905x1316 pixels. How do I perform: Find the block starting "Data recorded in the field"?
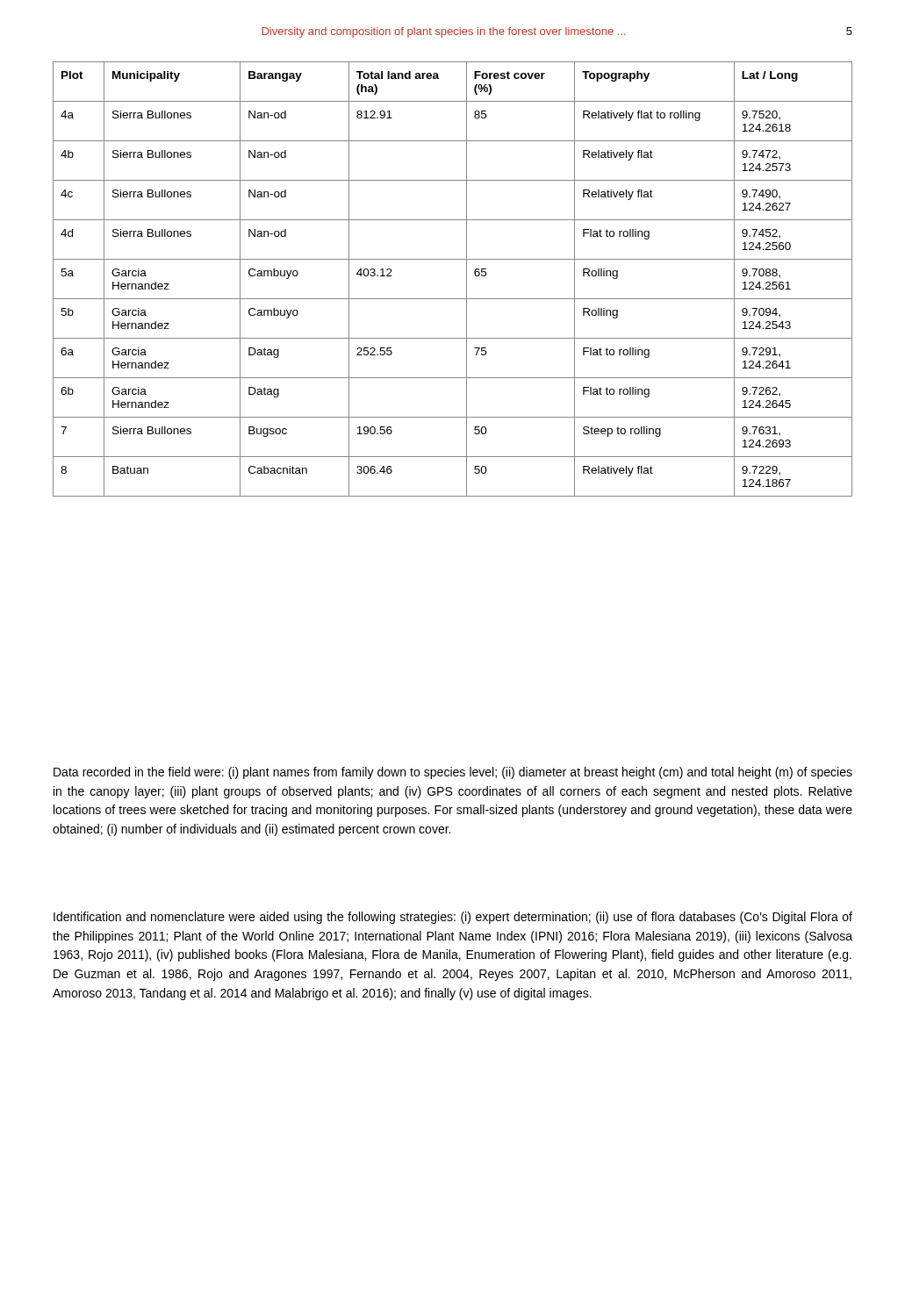point(452,801)
